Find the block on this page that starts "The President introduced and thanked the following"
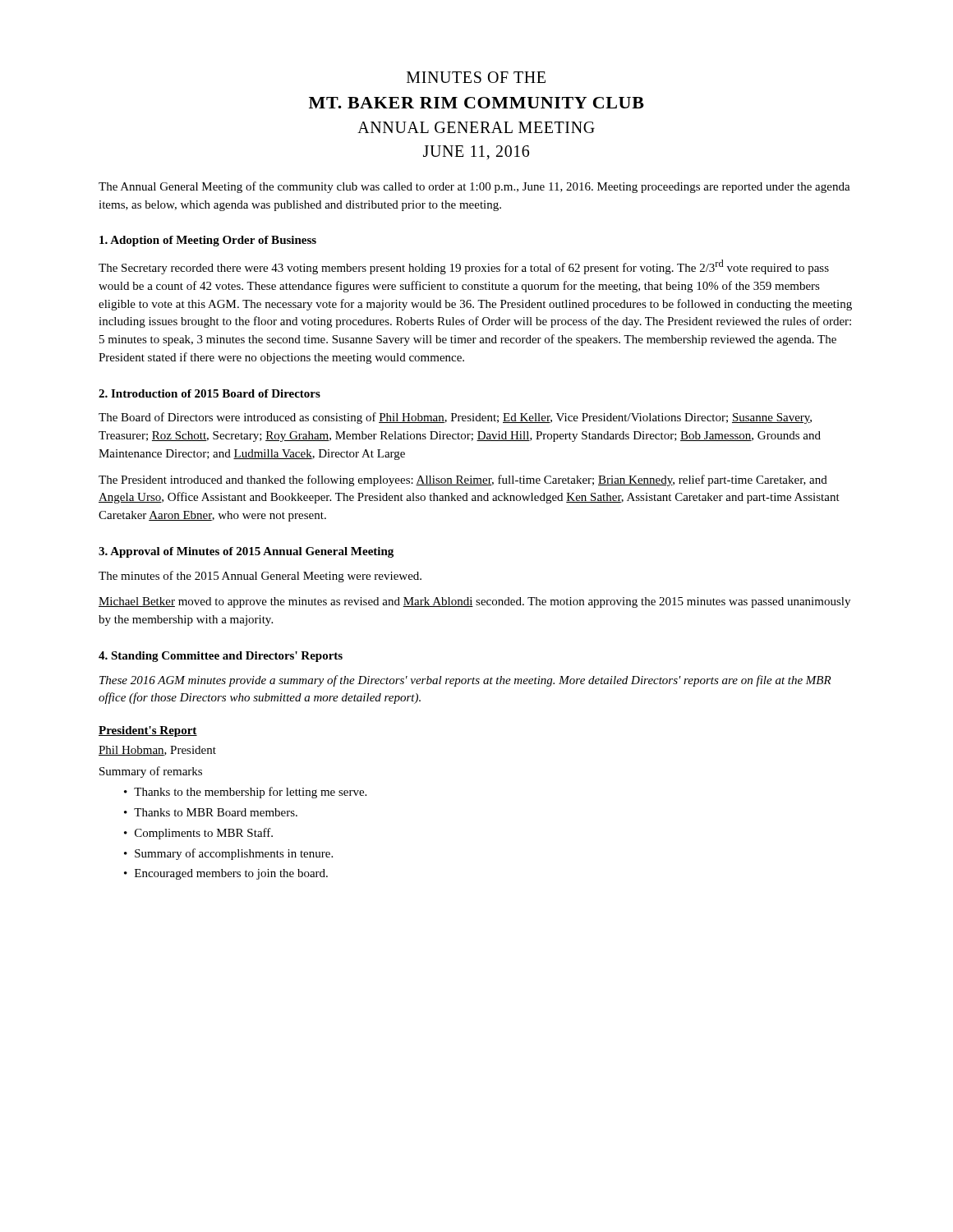The width and height of the screenshot is (953, 1232). pyautogui.click(x=469, y=497)
